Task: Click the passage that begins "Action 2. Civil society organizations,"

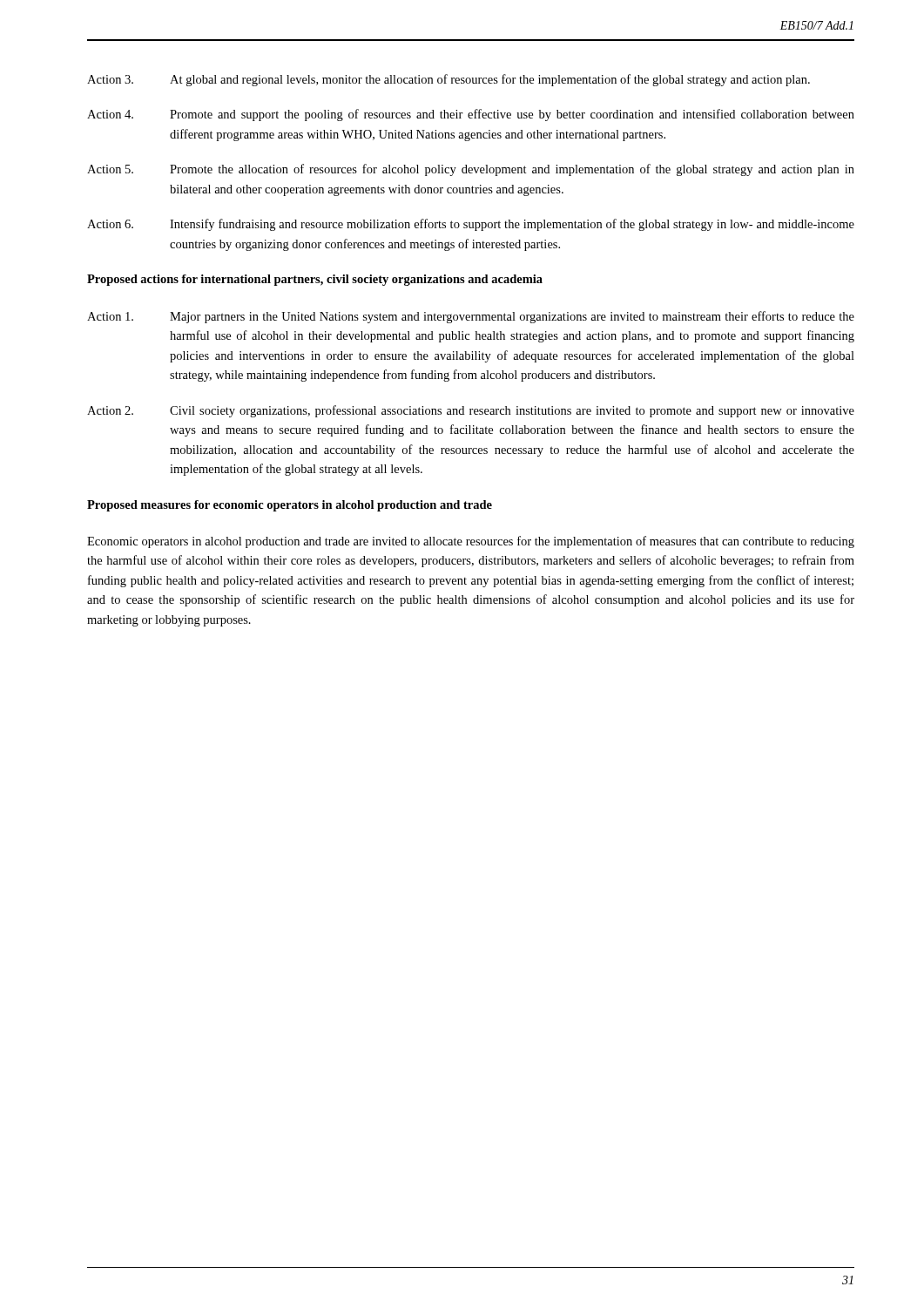Action: 471,440
